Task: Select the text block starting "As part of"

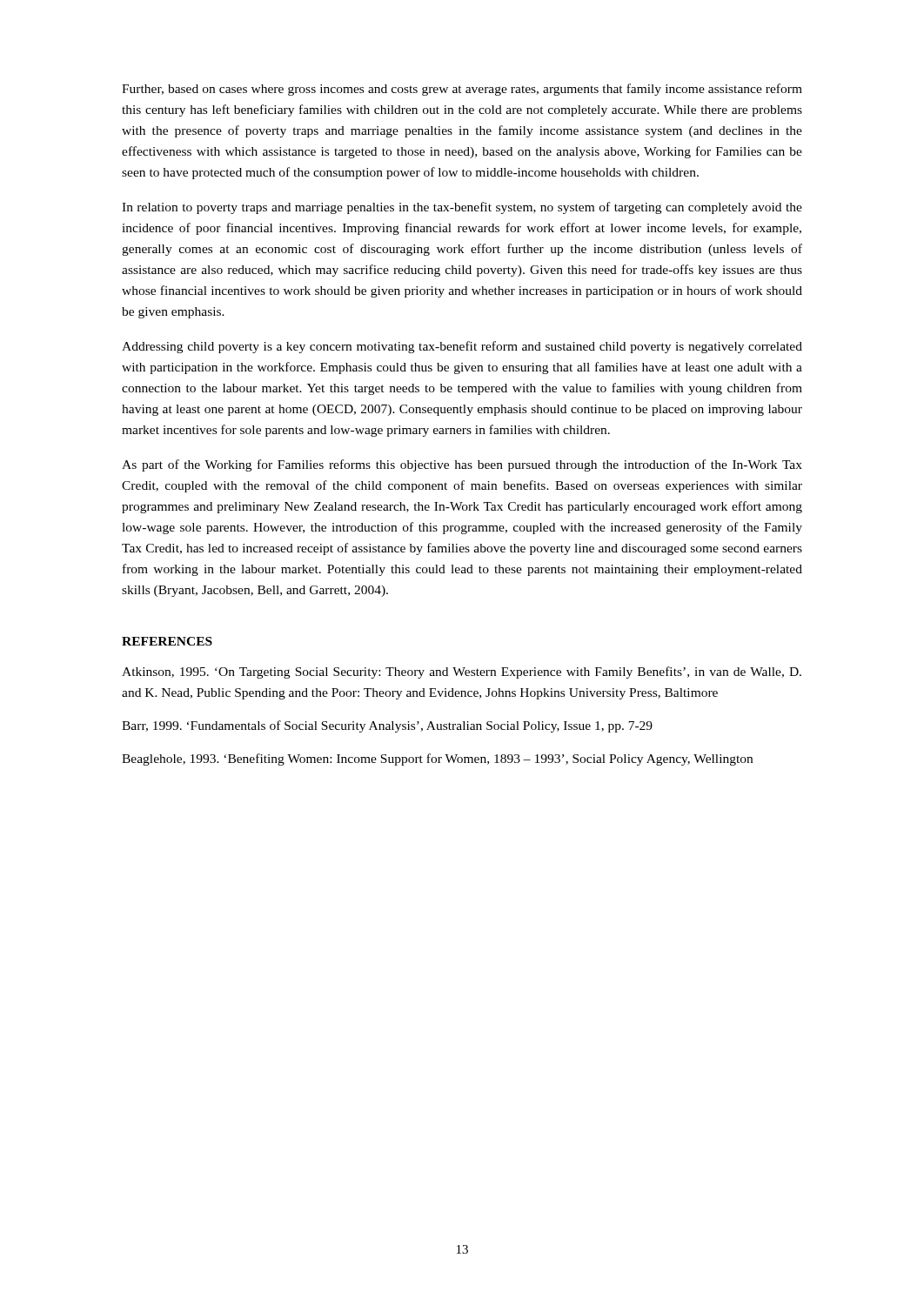Action: pos(462,527)
